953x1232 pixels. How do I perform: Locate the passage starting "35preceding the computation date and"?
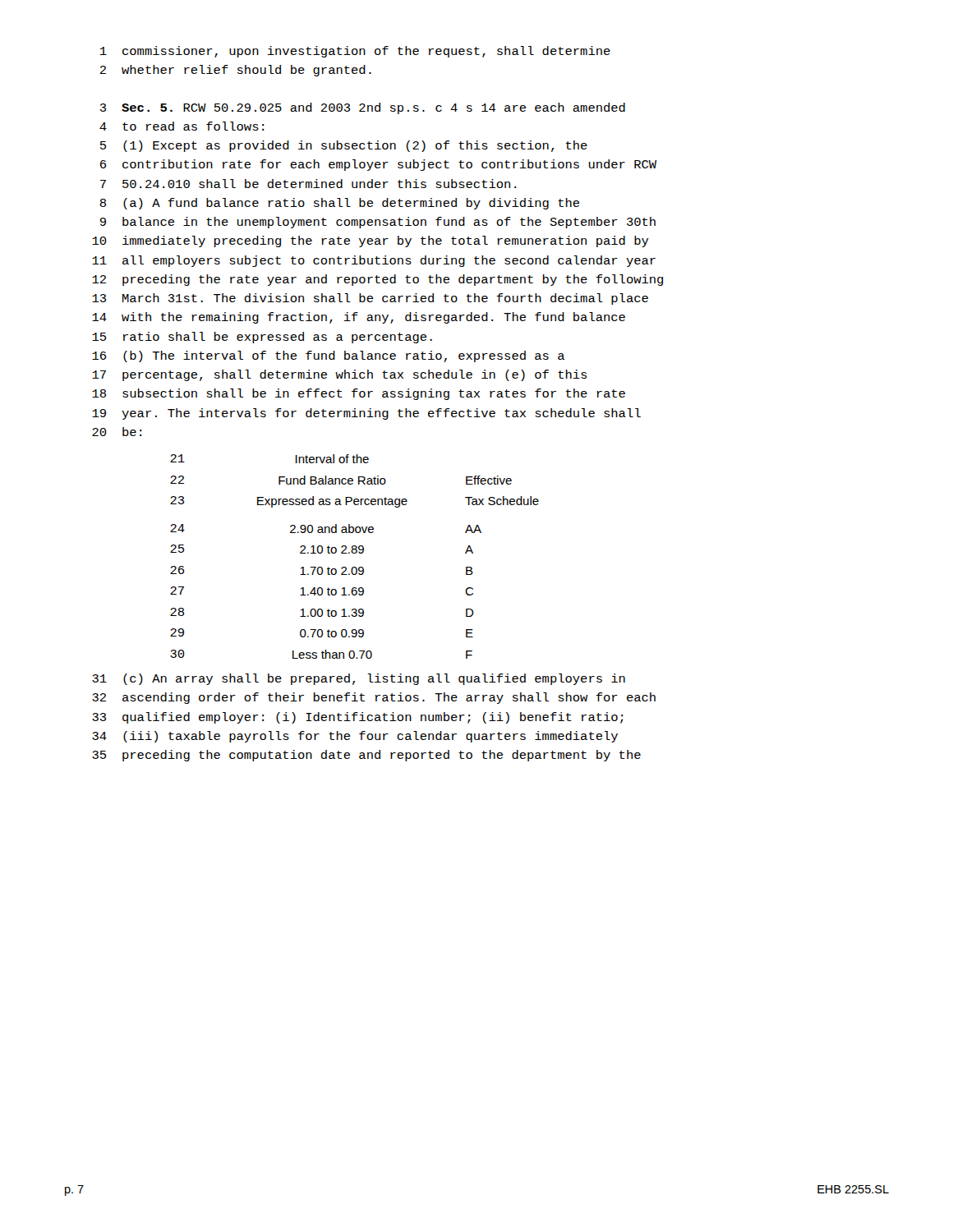476,756
